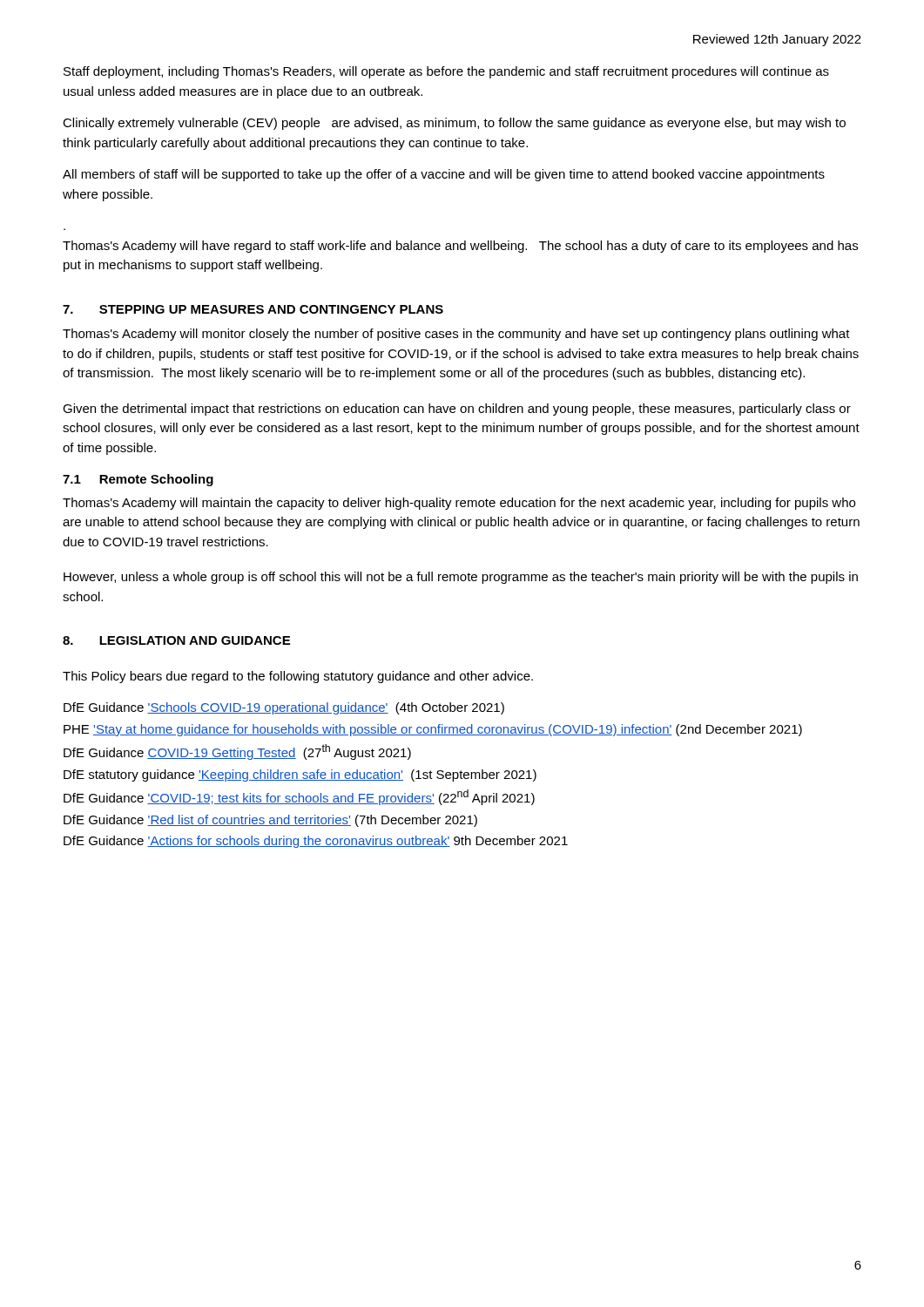Find the text block containing "However, unless a whole group"
The height and width of the screenshot is (1307, 924).
pyautogui.click(x=462, y=587)
